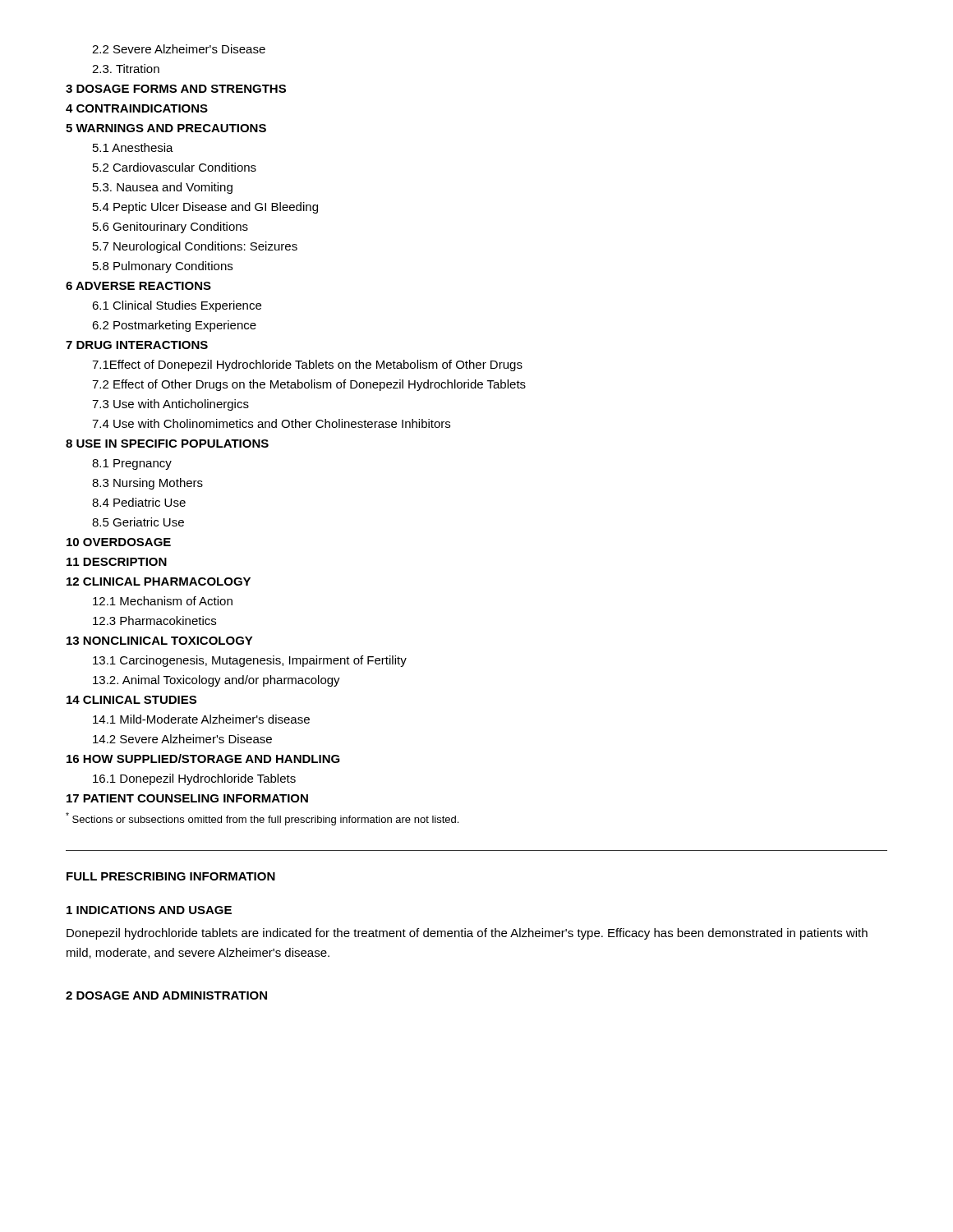
Task: Select the list item that says "6 ADVERSE REACTIONS"
Action: [138, 285]
